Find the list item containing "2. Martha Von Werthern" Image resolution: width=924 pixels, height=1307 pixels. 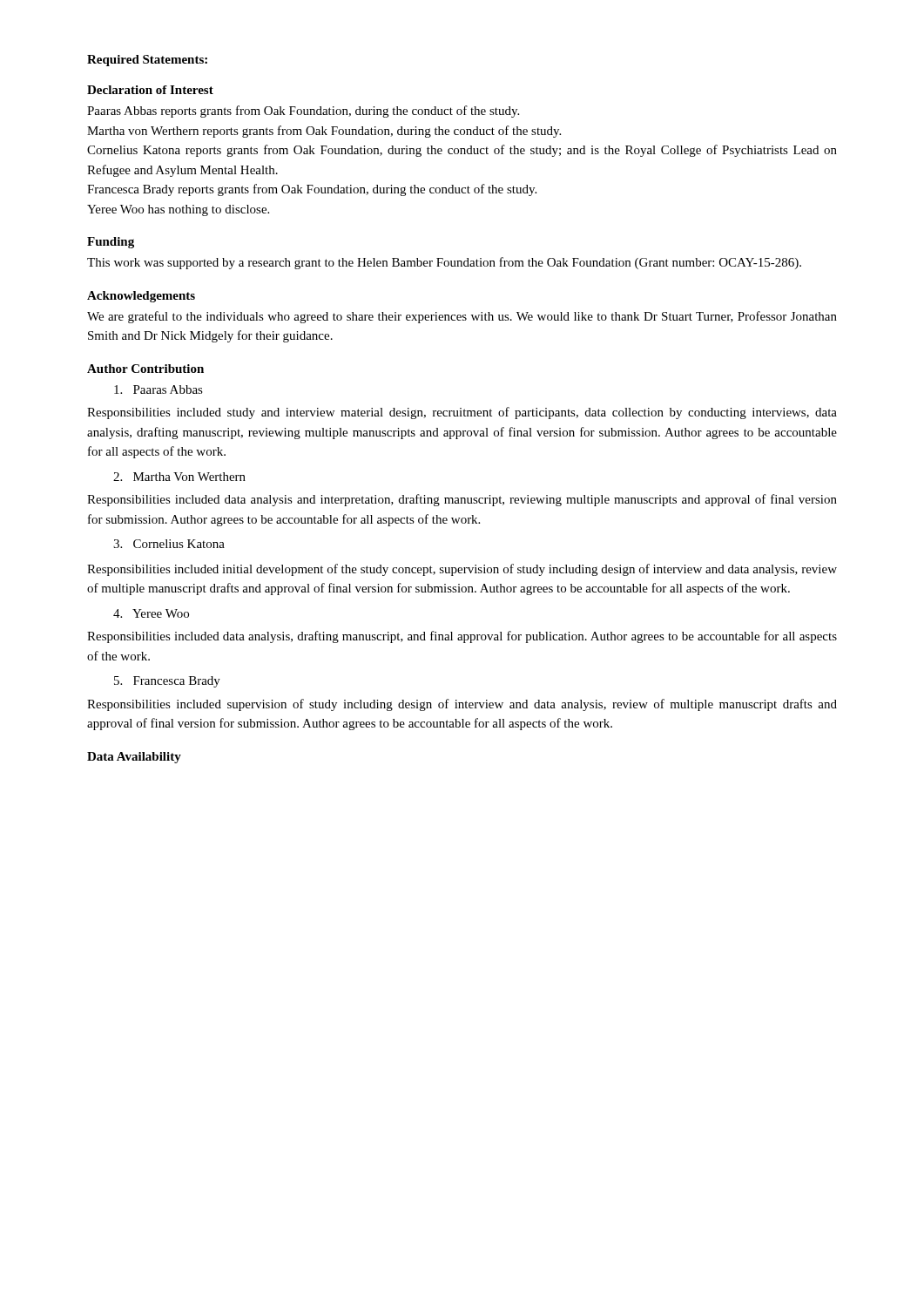(x=179, y=476)
